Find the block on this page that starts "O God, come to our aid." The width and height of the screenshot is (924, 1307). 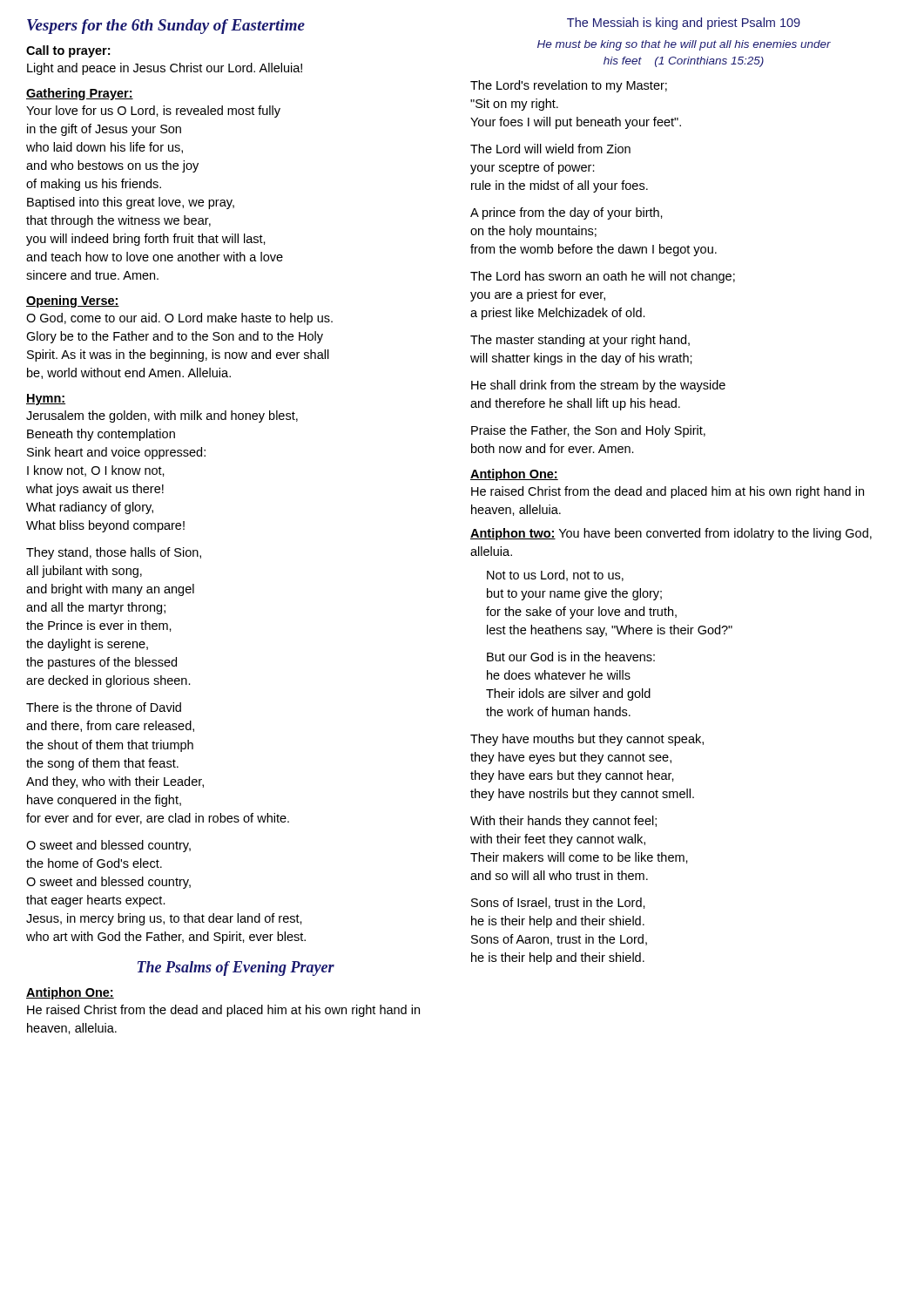[235, 346]
